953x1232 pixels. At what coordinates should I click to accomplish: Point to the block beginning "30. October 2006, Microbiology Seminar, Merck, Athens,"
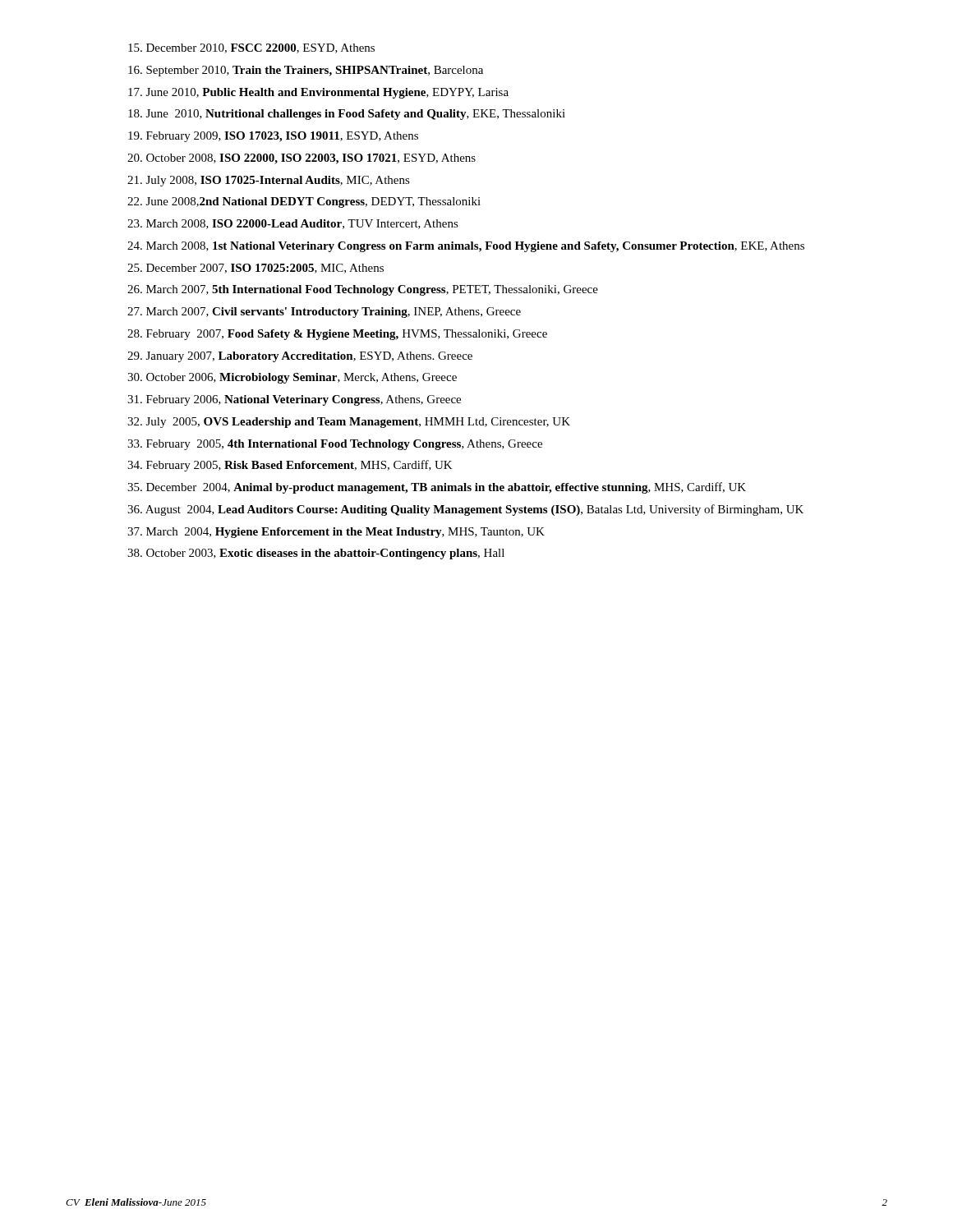click(x=292, y=377)
